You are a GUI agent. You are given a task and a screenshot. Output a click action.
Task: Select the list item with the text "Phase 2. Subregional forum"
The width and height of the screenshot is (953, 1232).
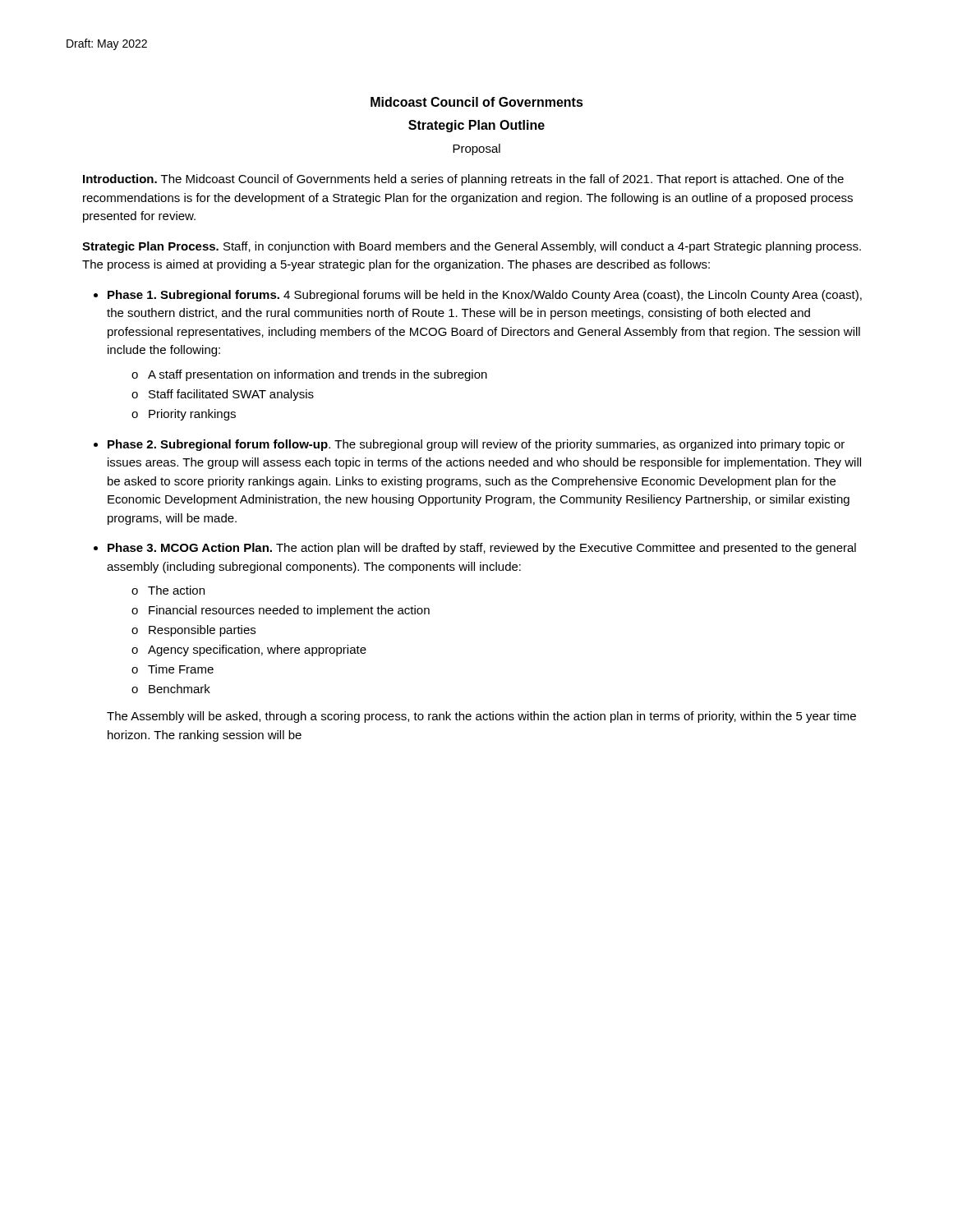[x=484, y=480]
